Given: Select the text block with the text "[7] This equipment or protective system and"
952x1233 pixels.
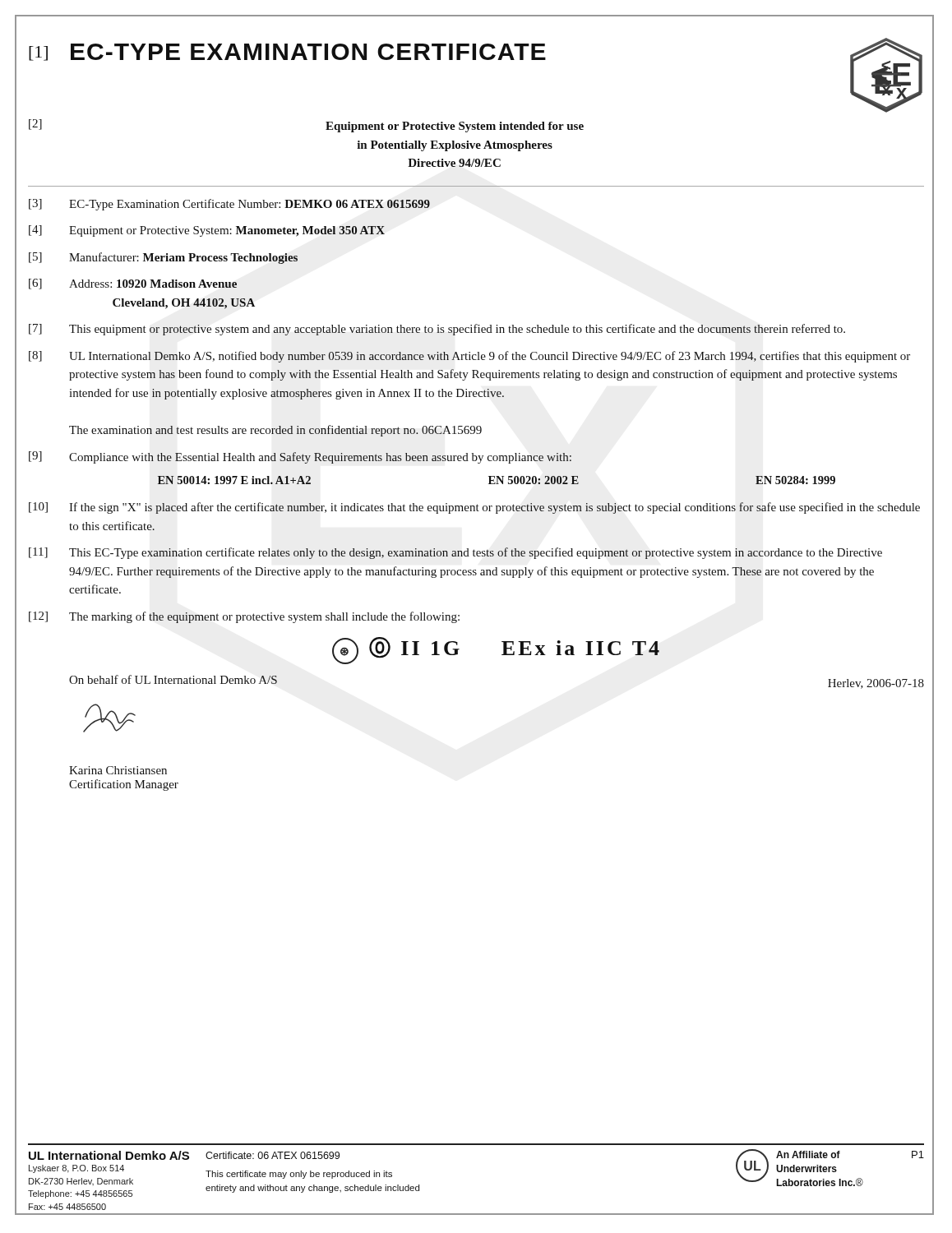Looking at the screenshot, I should [476, 329].
